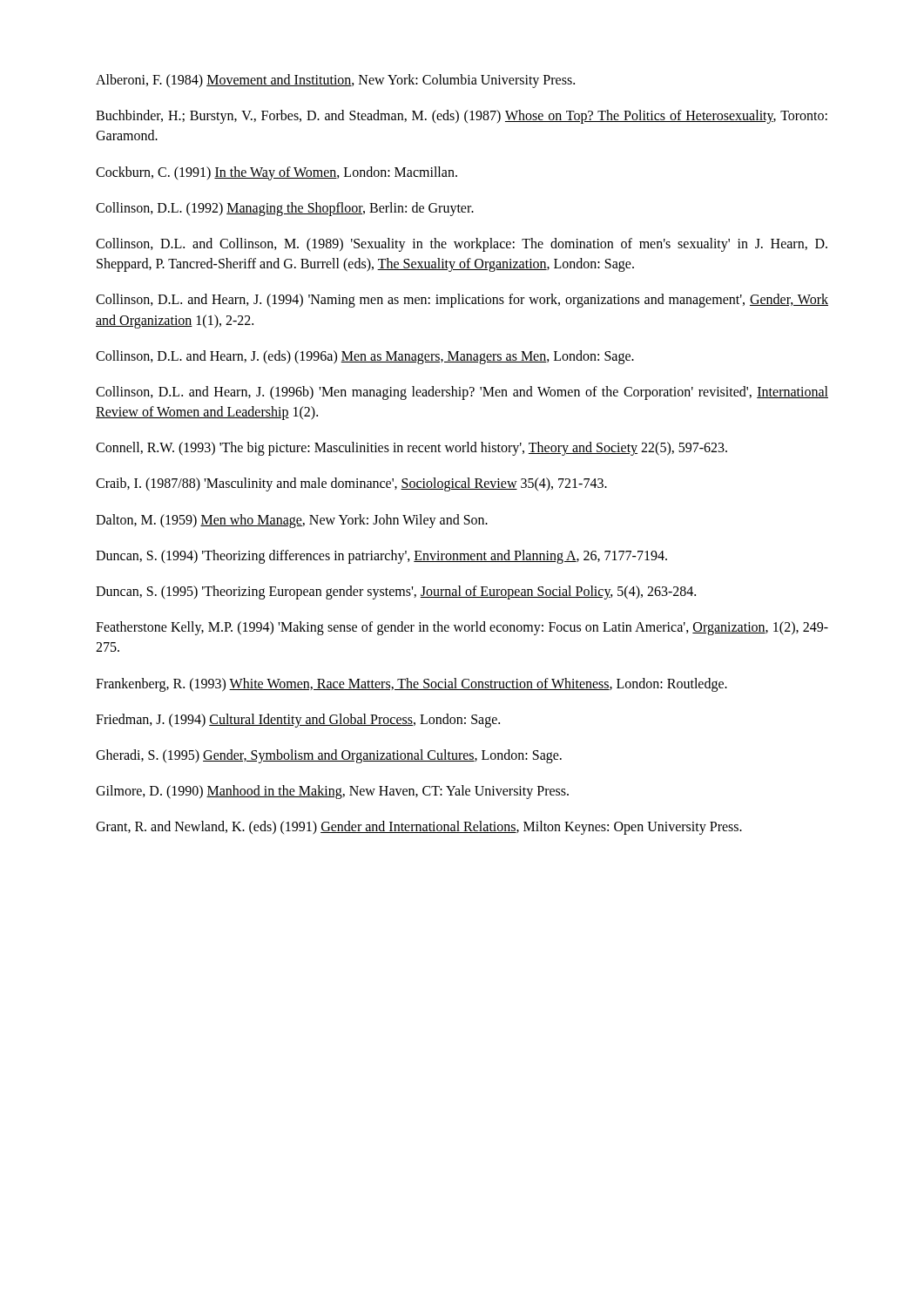924x1307 pixels.
Task: Click on the region starting "Frankenberg, R. (1993) White Women, Race Matters,"
Action: (x=412, y=683)
